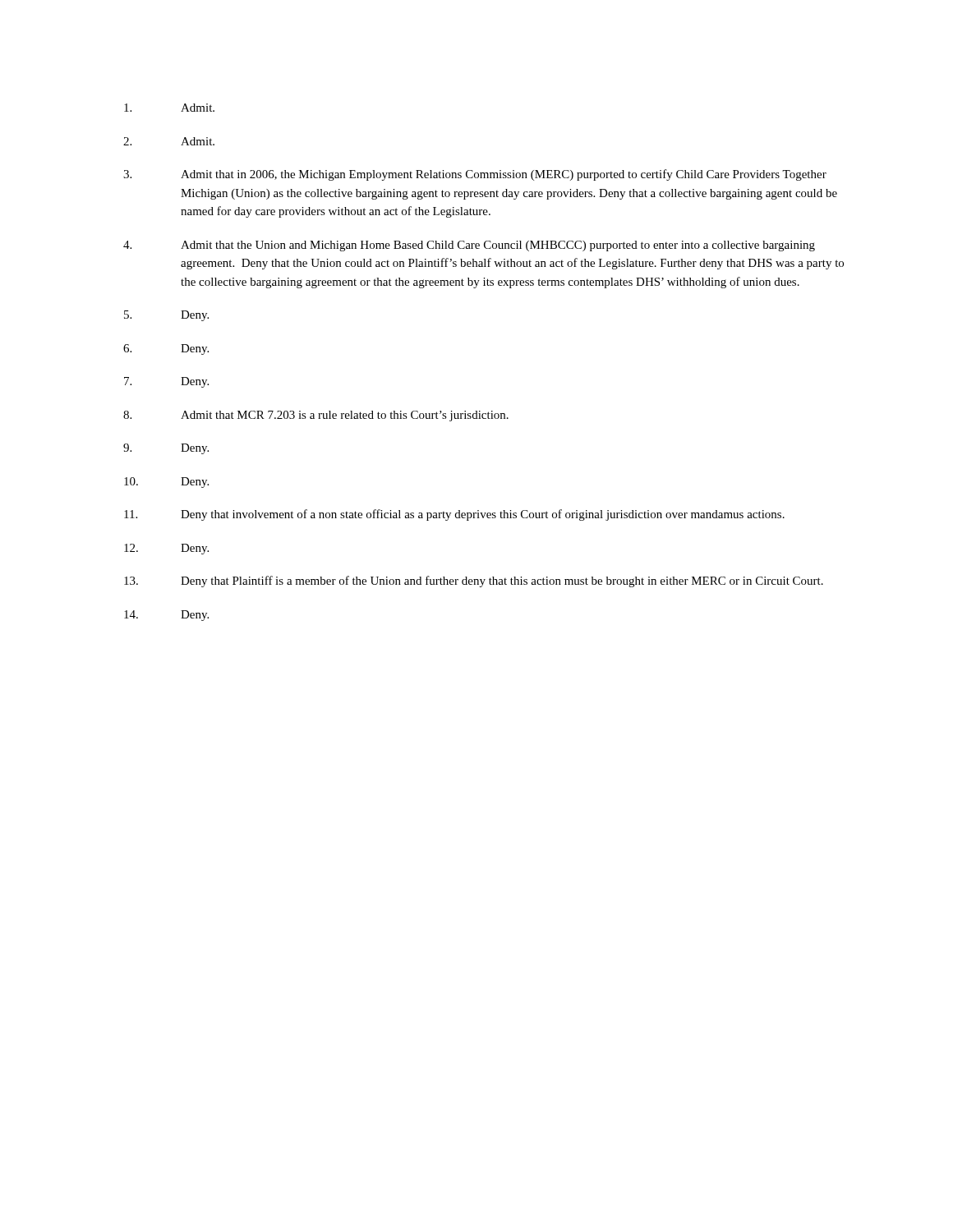Point to "7. Deny."
The image size is (953, 1232).
tap(126, 382)
